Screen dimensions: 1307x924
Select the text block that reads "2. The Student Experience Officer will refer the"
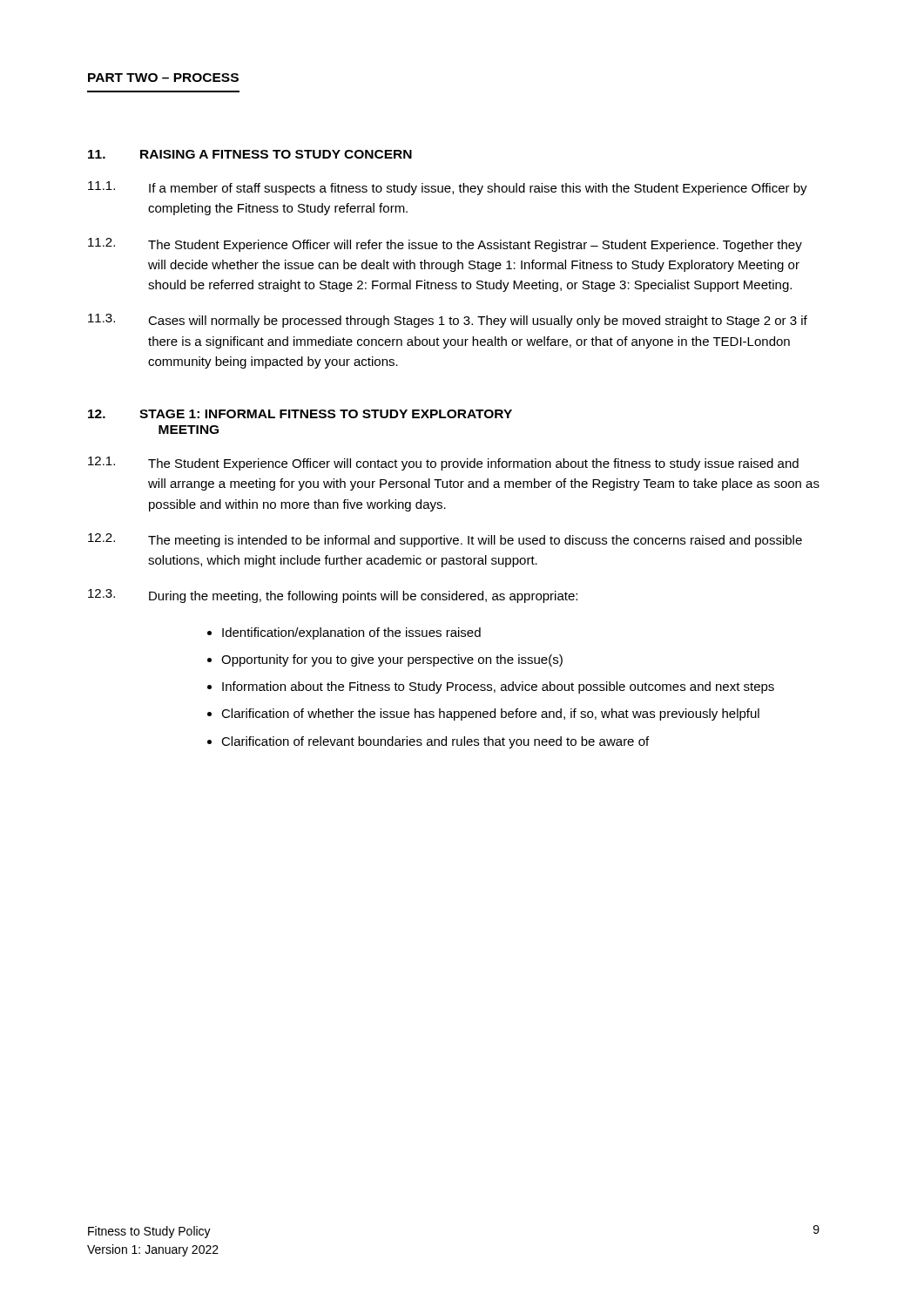pos(453,264)
